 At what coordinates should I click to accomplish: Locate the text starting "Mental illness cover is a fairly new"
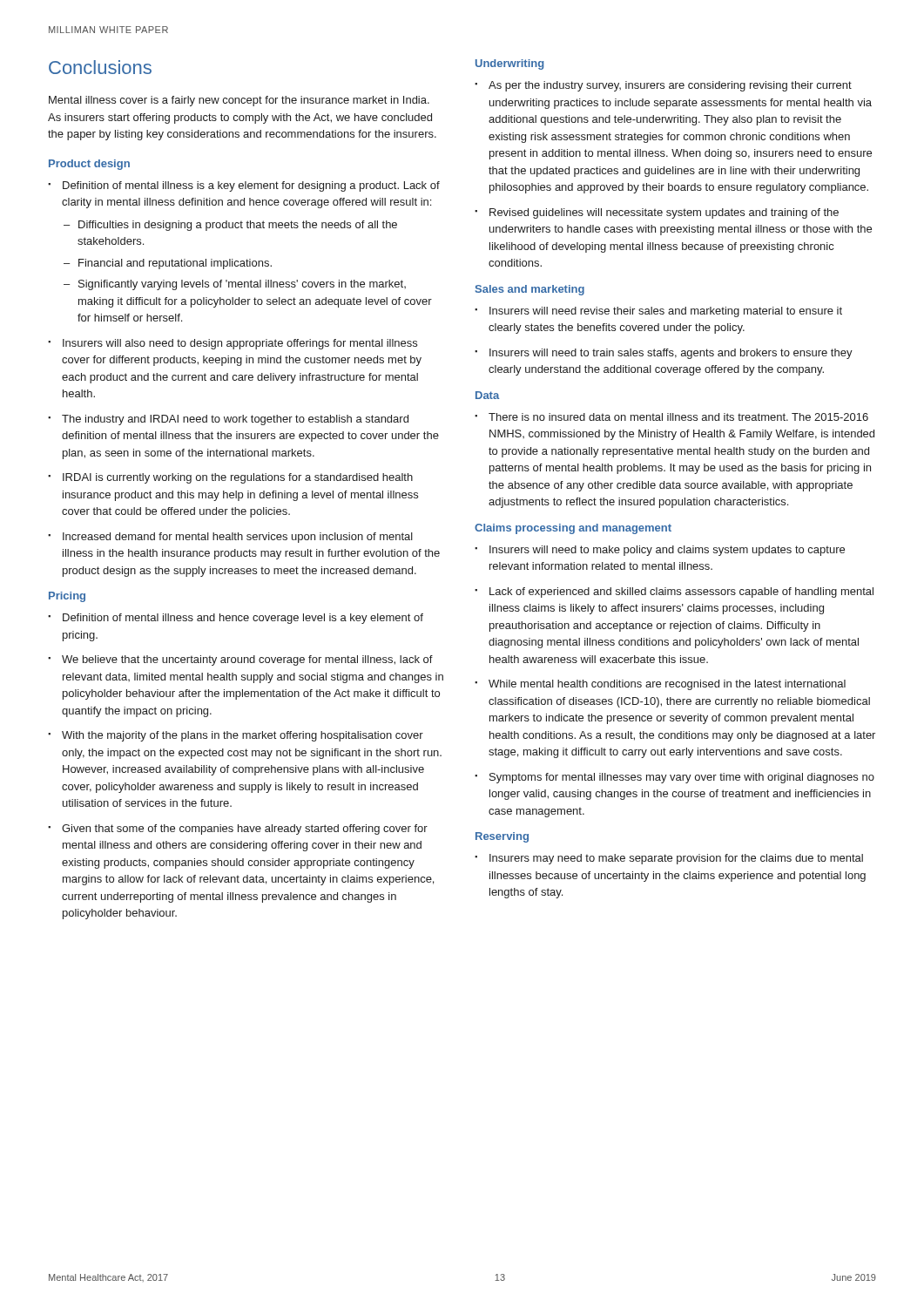pyautogui.click(x=242, y=117)
